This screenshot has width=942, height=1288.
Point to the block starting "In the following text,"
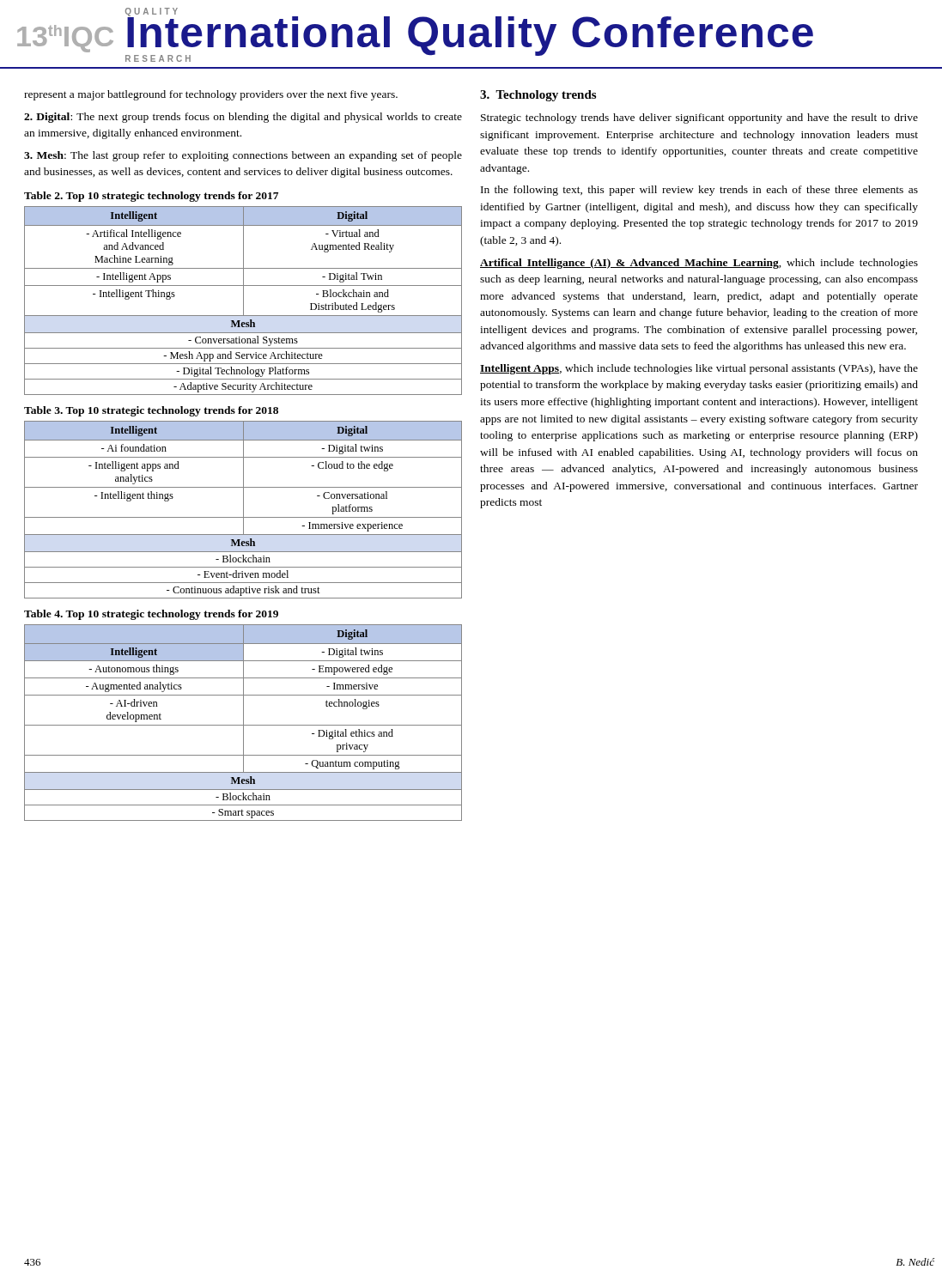[x=699, y=215]
